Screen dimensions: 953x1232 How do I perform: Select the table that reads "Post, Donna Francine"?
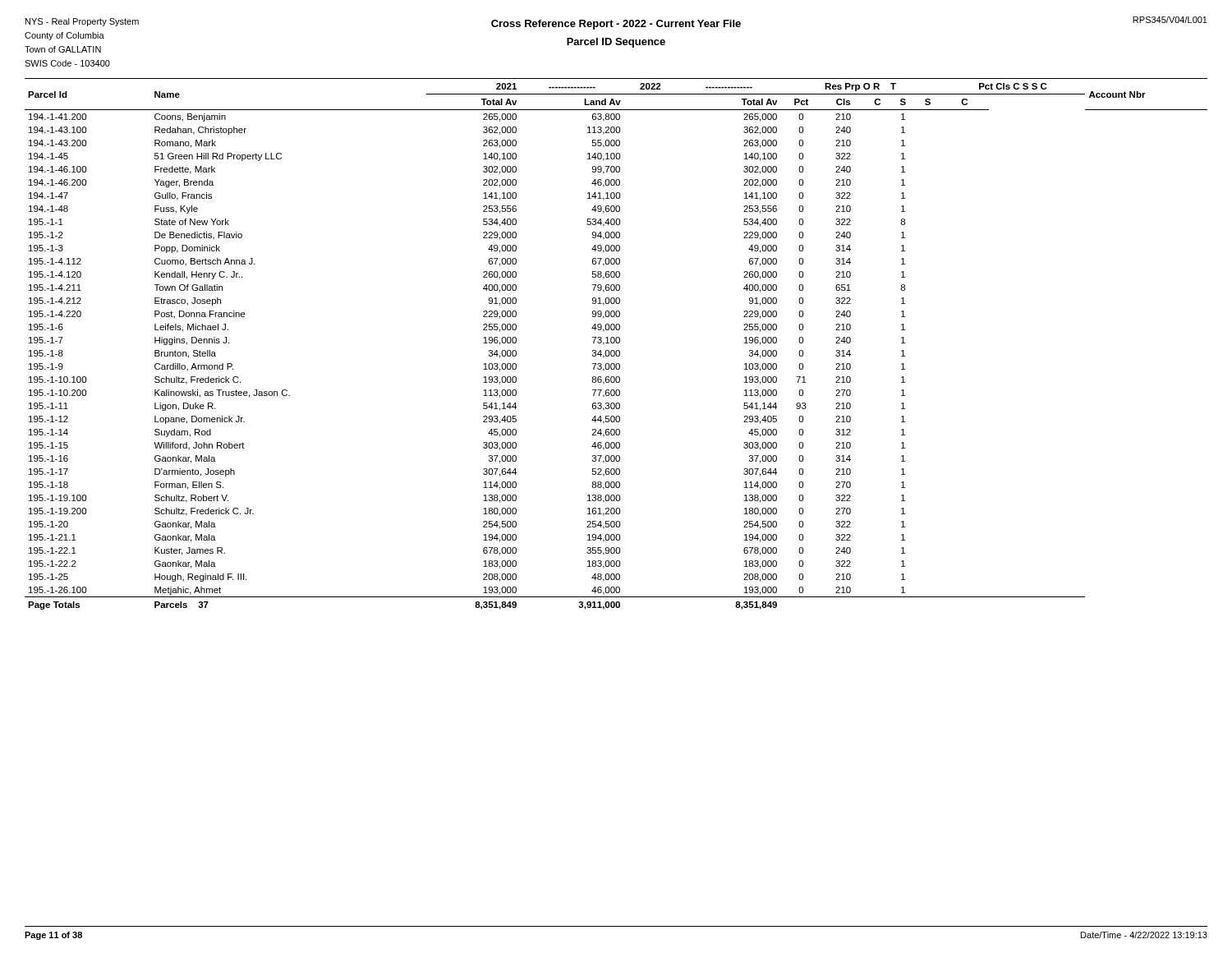pos(616,345)
